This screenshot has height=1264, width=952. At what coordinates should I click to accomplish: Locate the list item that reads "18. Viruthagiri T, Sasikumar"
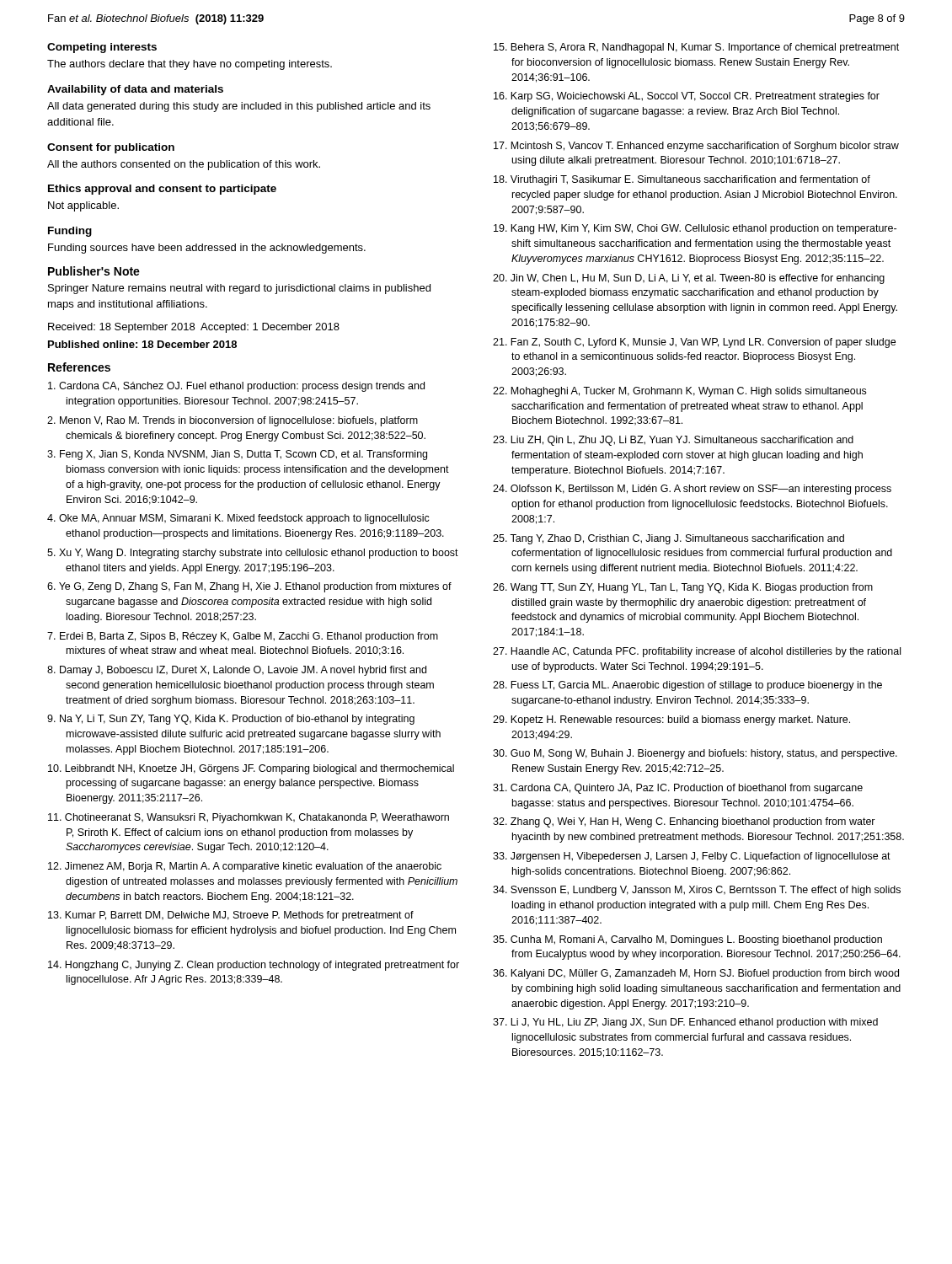coord(695,194)
